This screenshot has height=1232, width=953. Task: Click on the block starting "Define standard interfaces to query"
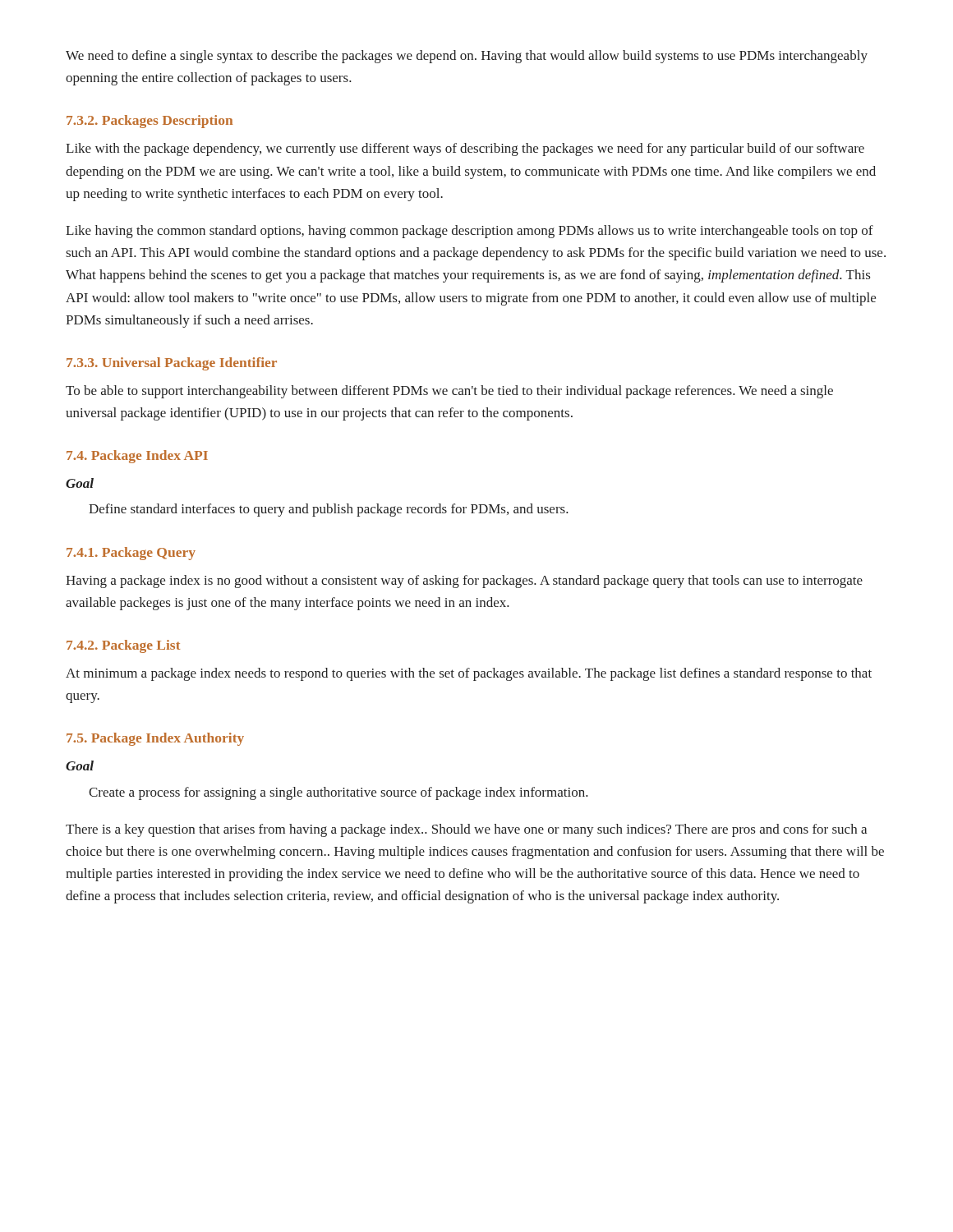pos(329,509)
